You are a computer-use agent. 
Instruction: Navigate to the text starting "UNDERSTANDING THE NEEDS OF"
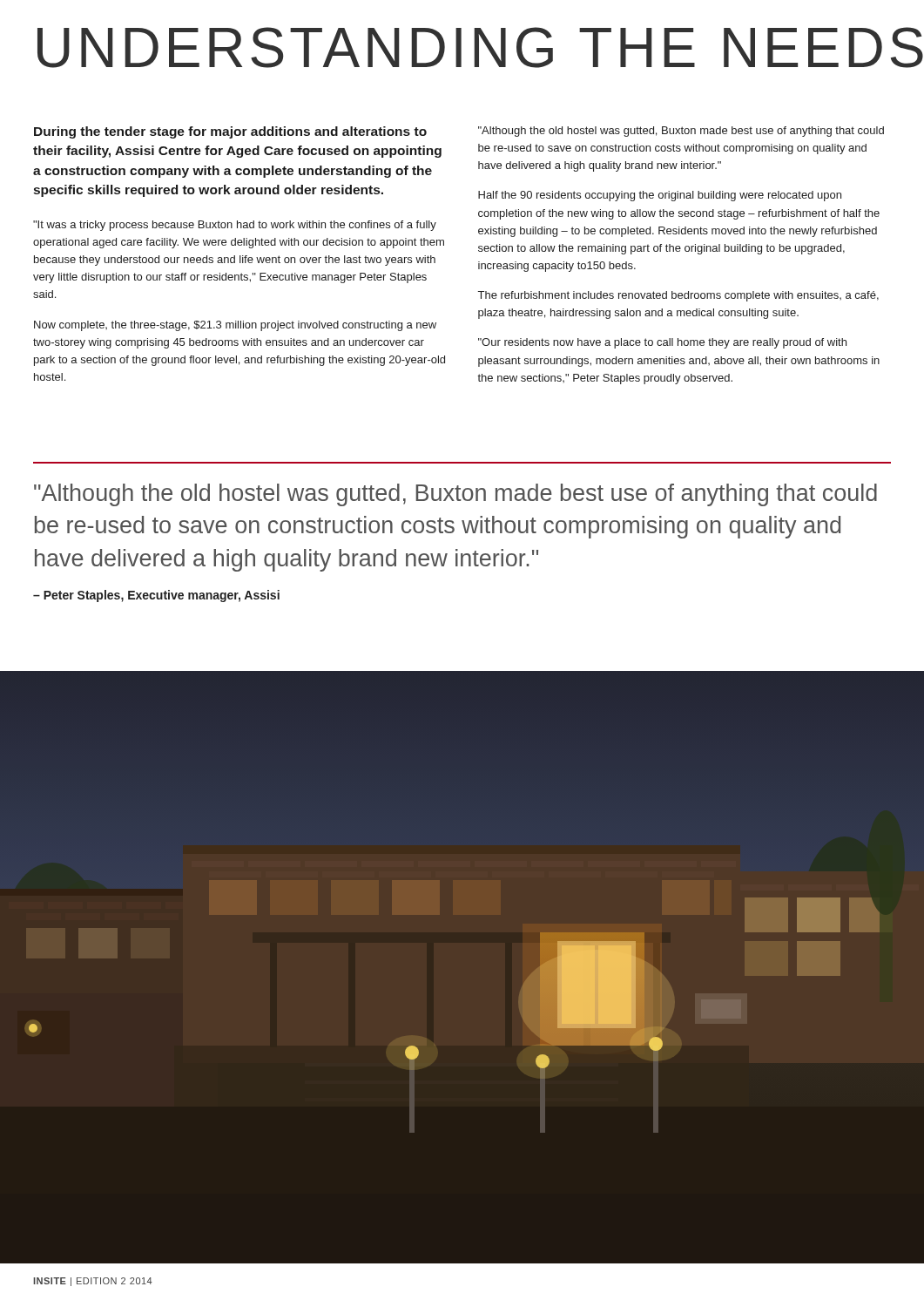click(373, 48)
